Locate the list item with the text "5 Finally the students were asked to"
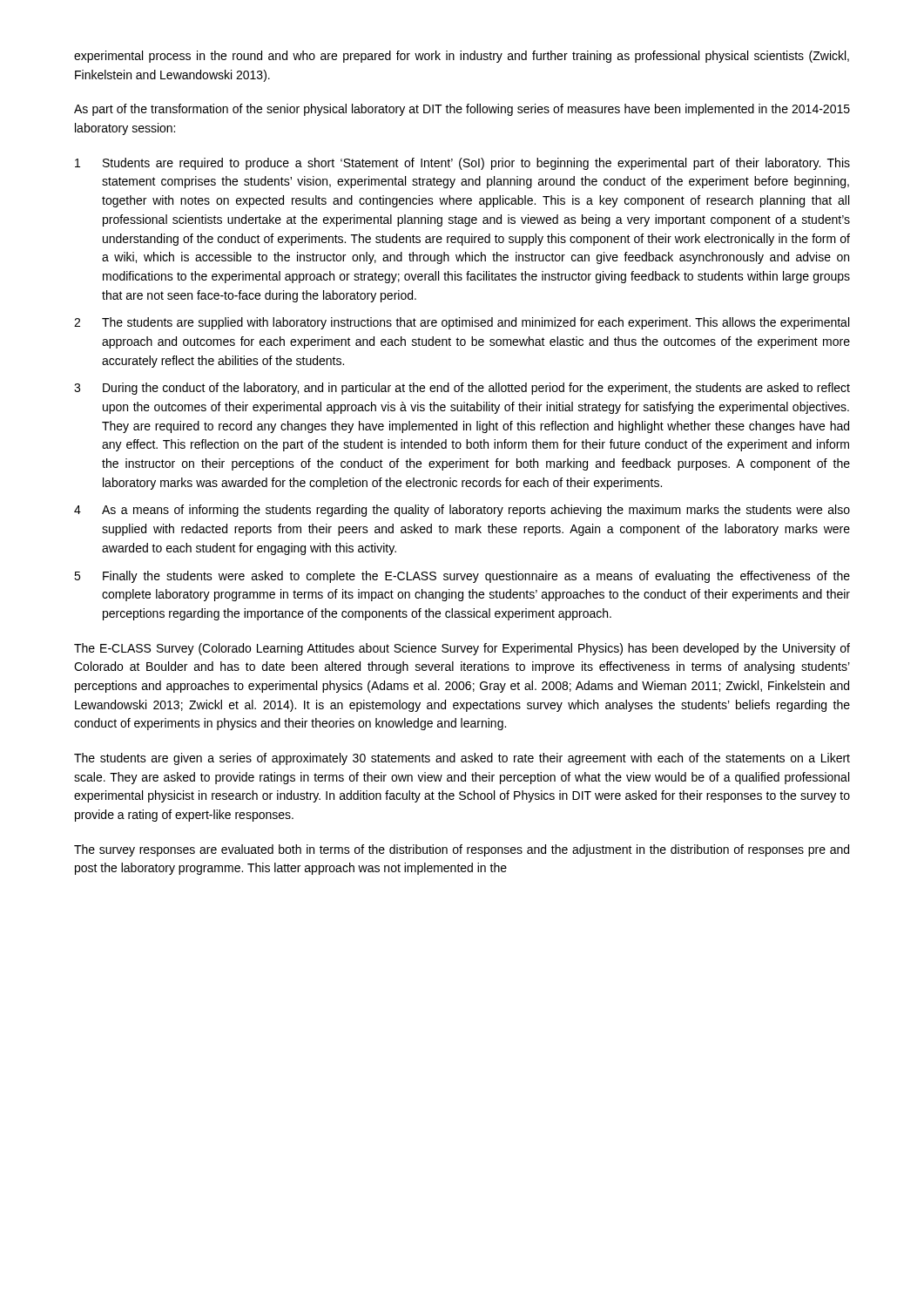 point(462,595)
